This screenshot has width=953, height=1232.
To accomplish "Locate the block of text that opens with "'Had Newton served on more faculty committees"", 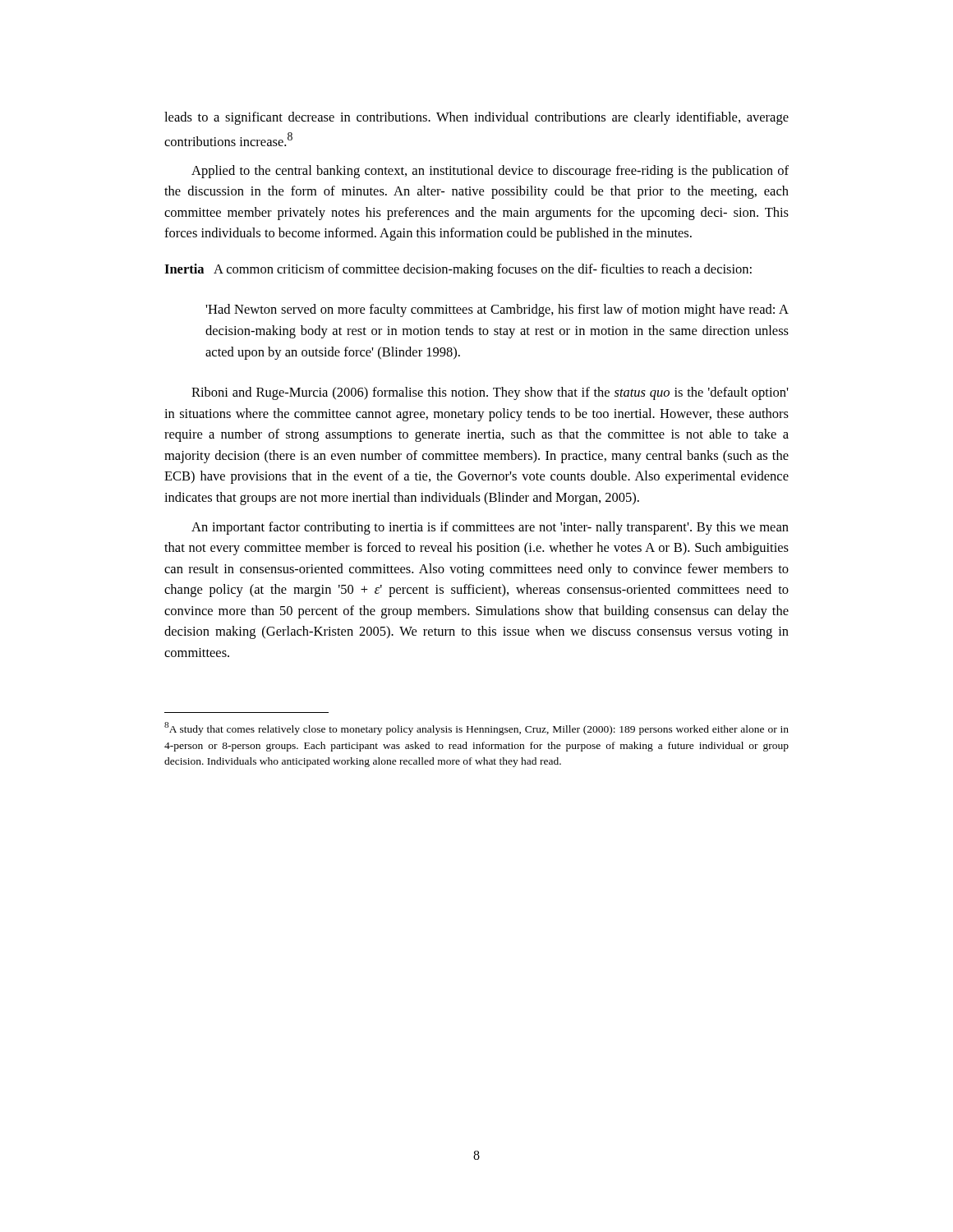I will click(x=497, y=331).
